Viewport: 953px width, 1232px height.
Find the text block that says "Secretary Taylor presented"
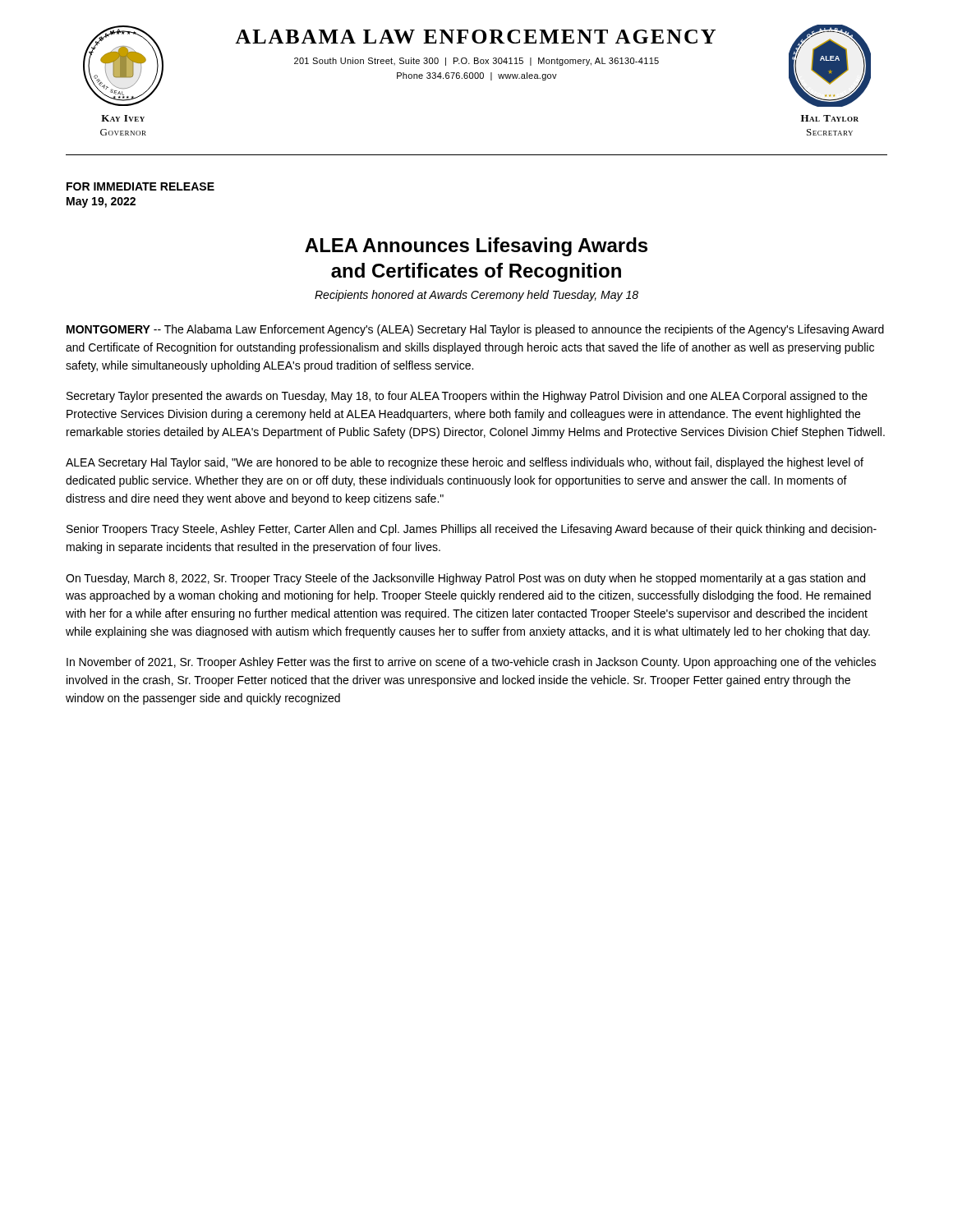tap(476, 414)
